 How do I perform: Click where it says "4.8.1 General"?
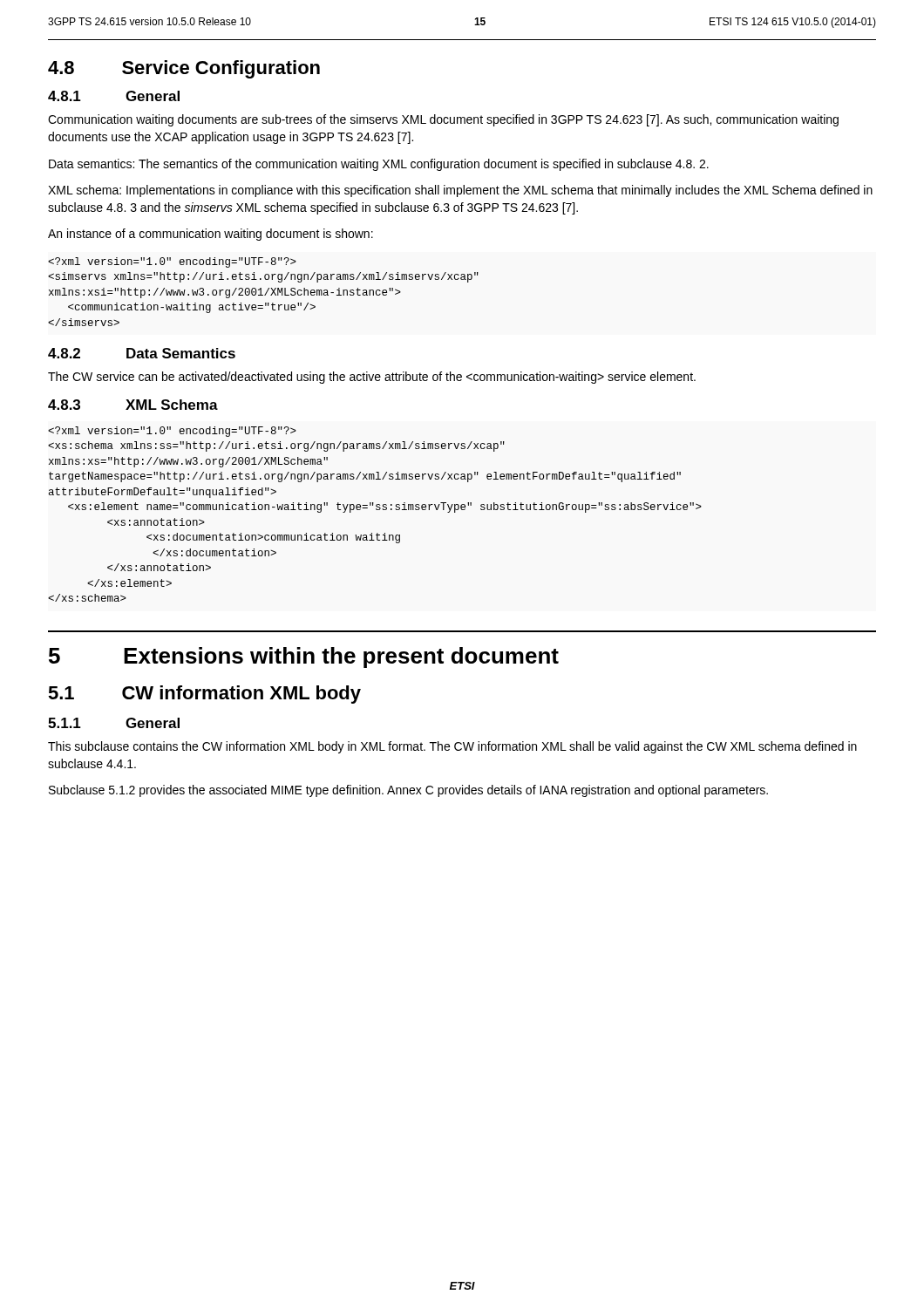114,96
